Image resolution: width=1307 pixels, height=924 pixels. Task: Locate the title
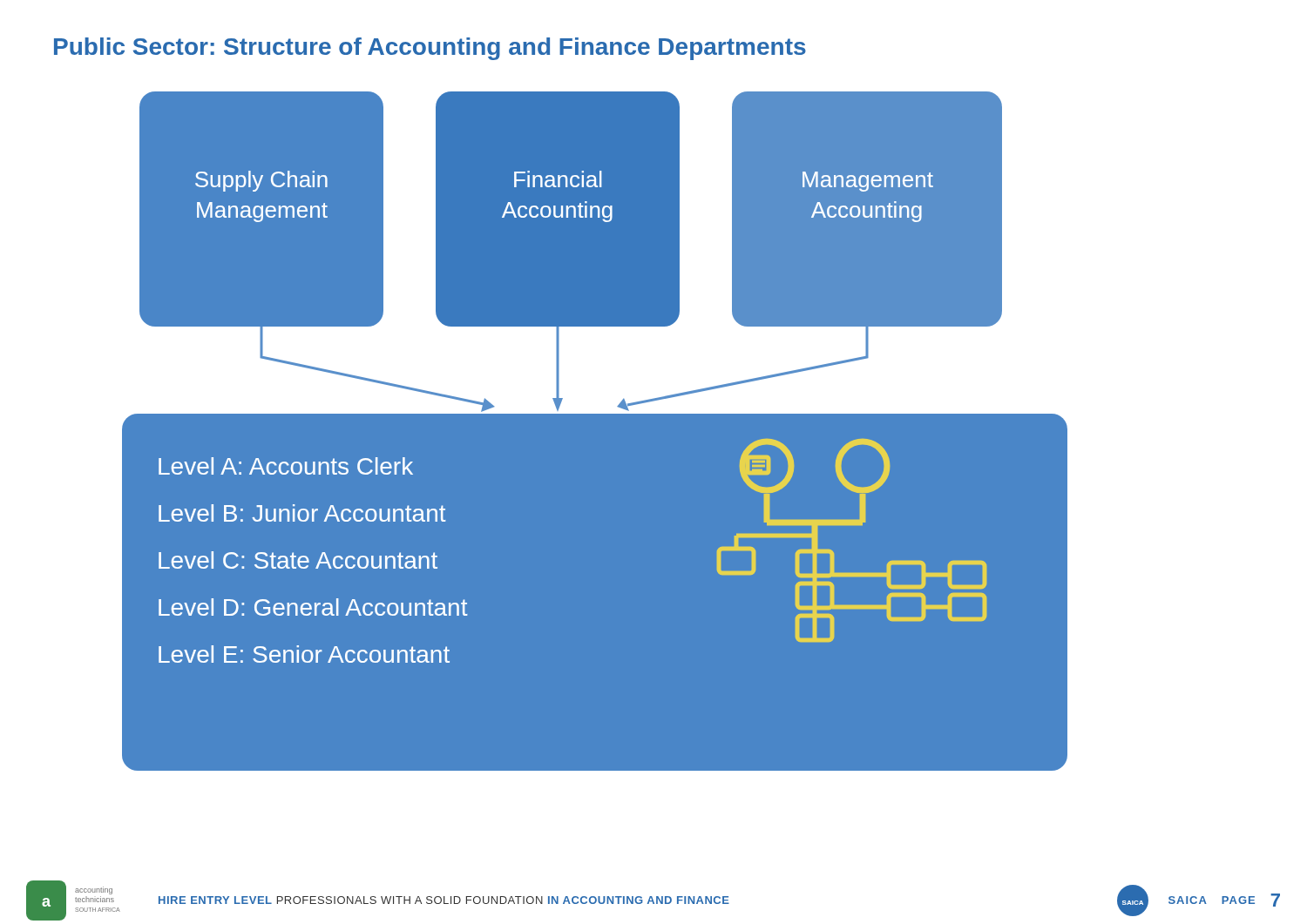pyautogui.click(x=429, y=47)
